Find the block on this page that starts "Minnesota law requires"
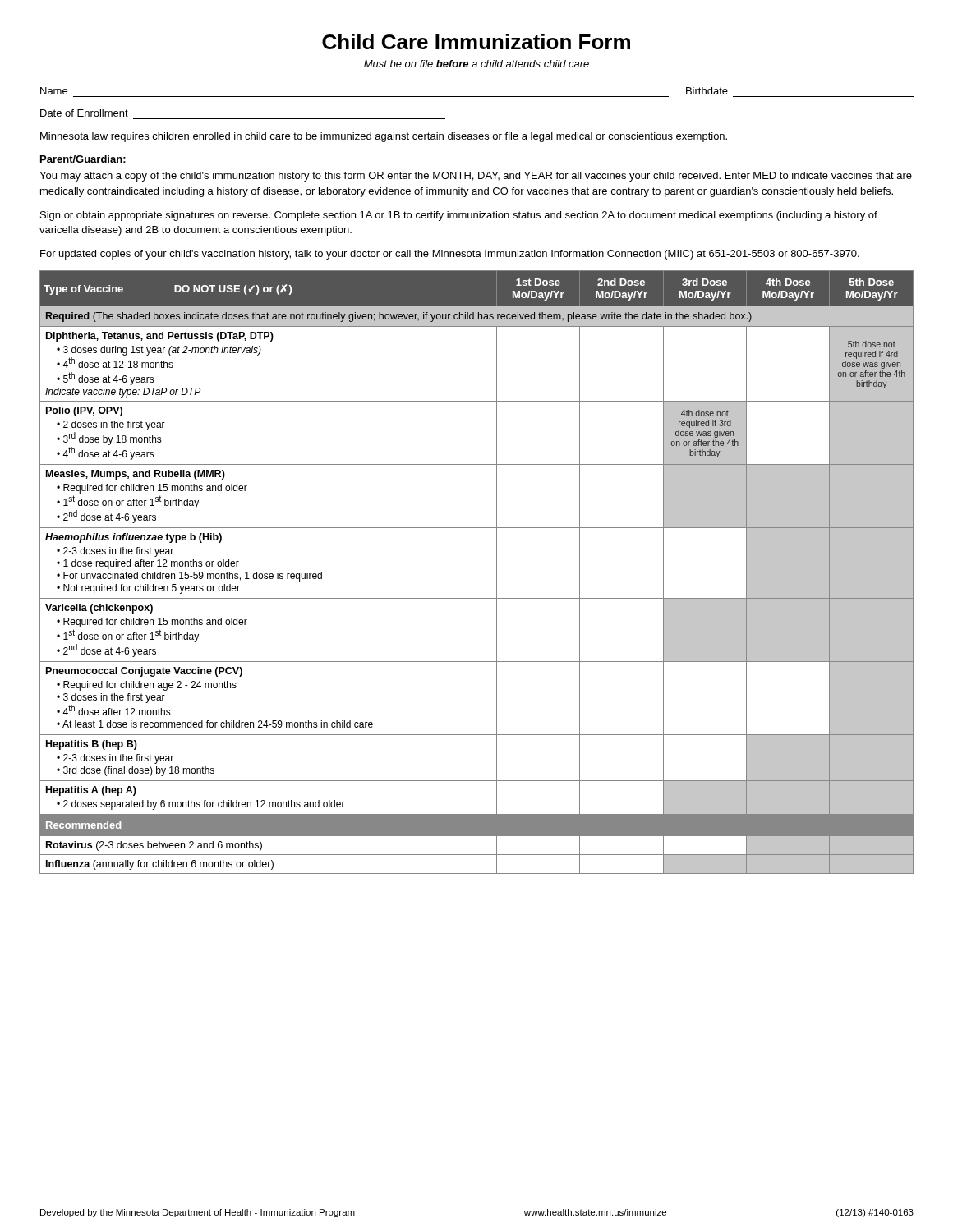The height and width of the screenshot is (1232, 953). point(384,136)
